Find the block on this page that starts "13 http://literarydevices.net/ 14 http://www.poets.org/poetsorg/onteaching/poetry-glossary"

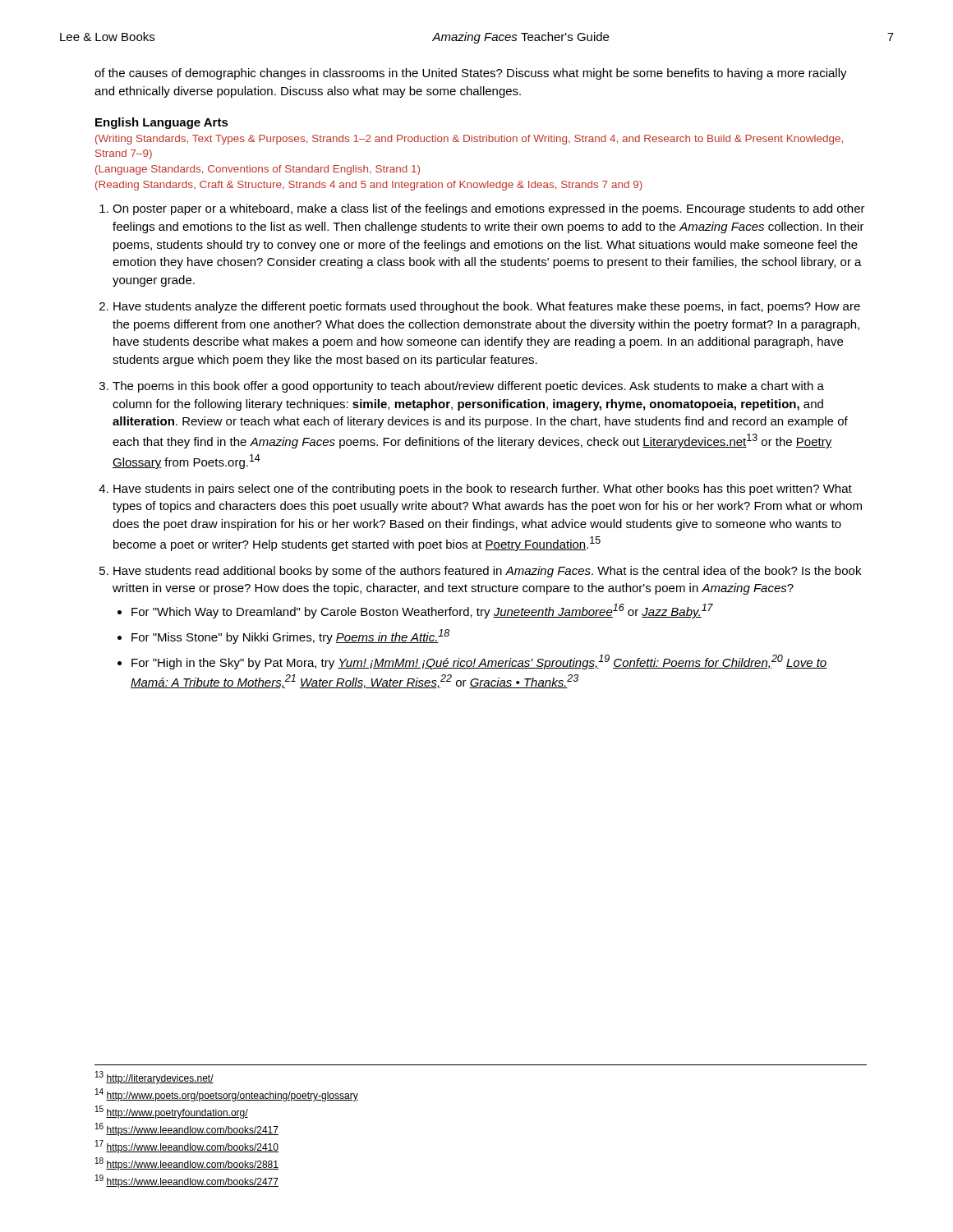[154, 1078]
